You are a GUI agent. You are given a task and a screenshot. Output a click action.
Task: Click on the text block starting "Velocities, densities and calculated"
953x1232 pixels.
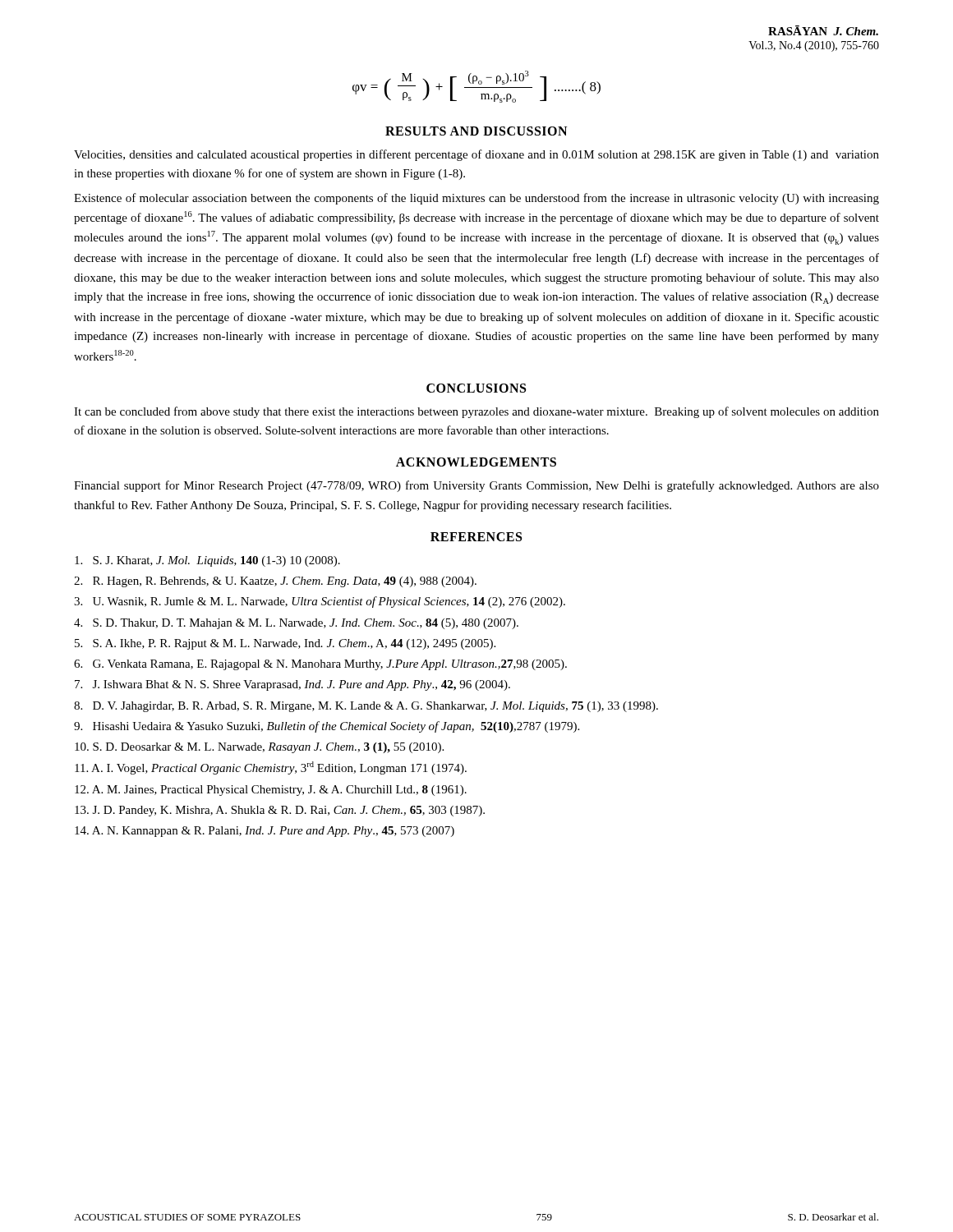click(x=476, y=164)
